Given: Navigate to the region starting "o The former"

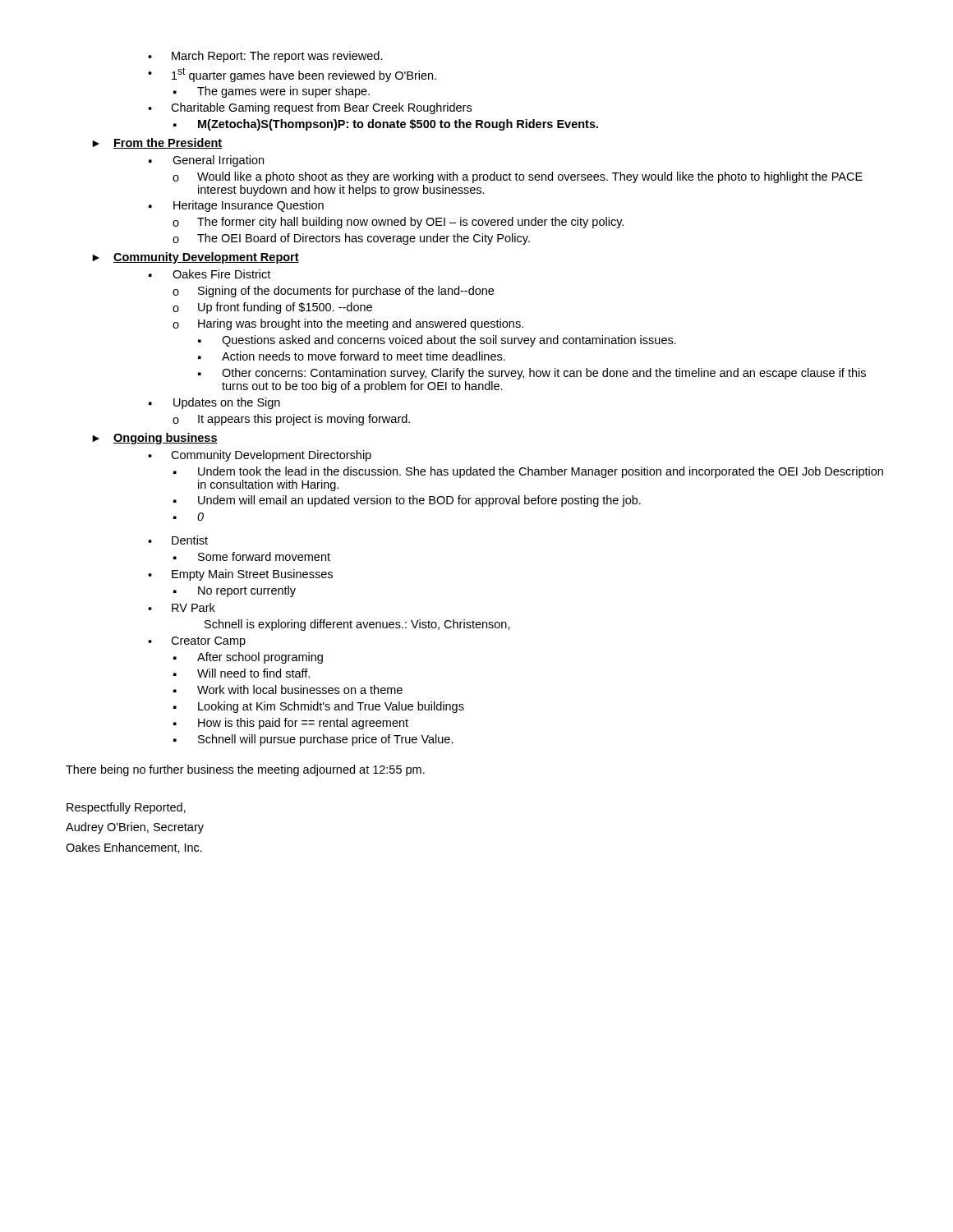Looking at the screenshot, I should tap(399, 222).
